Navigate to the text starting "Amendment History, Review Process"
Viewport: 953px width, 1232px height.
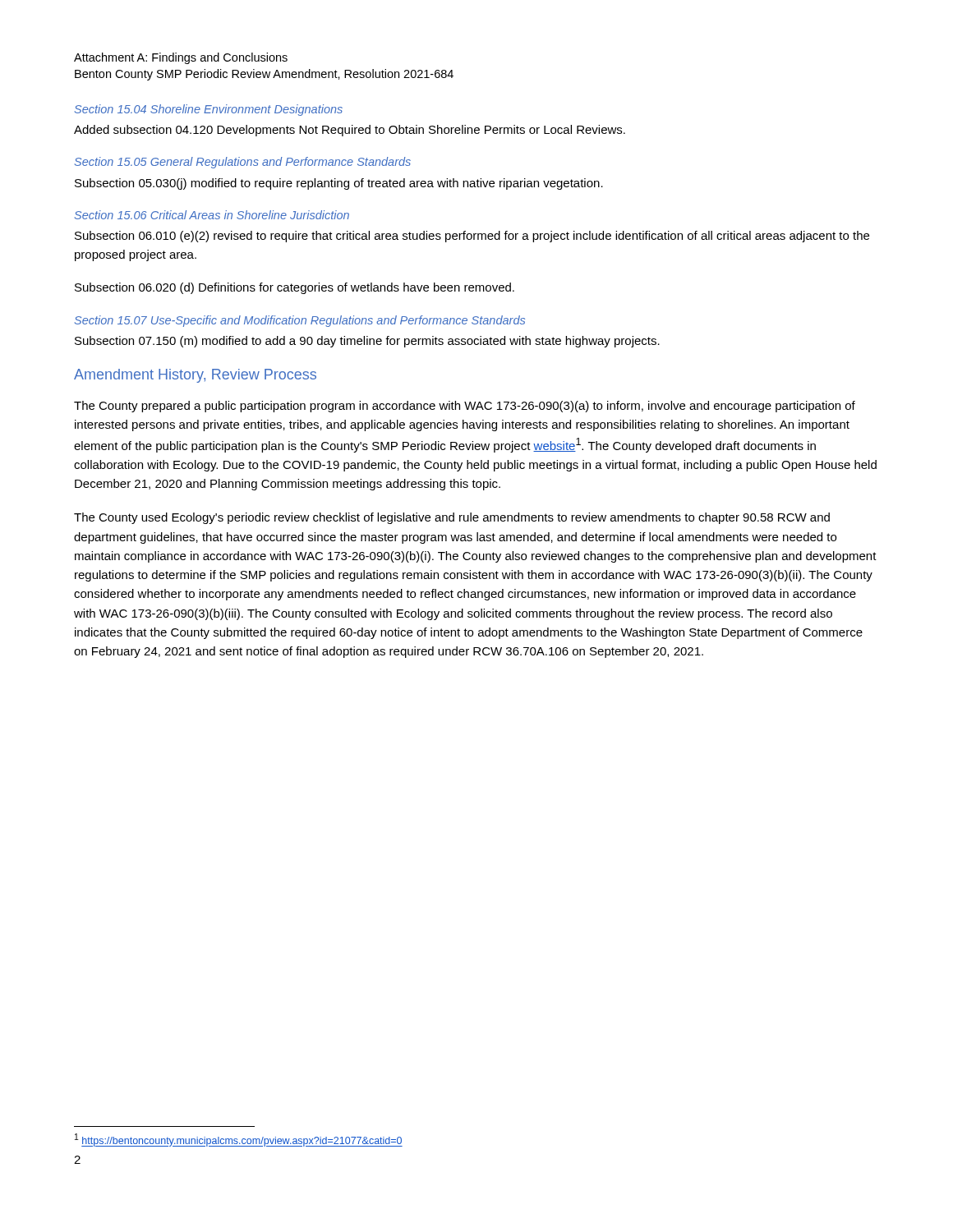195,376
